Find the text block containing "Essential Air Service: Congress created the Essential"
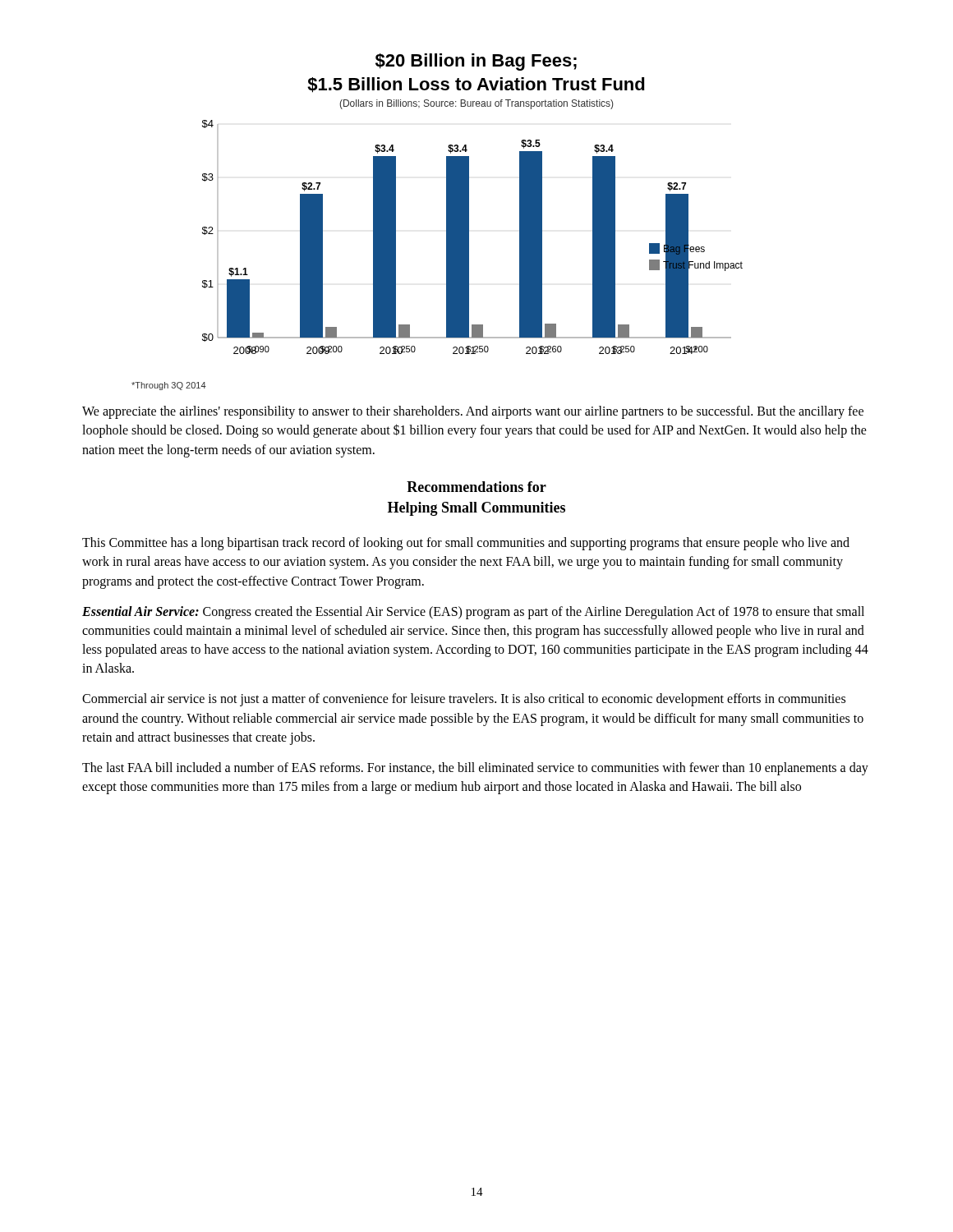The height and width of the screenshot is (1232, 953). coord(475,640)
